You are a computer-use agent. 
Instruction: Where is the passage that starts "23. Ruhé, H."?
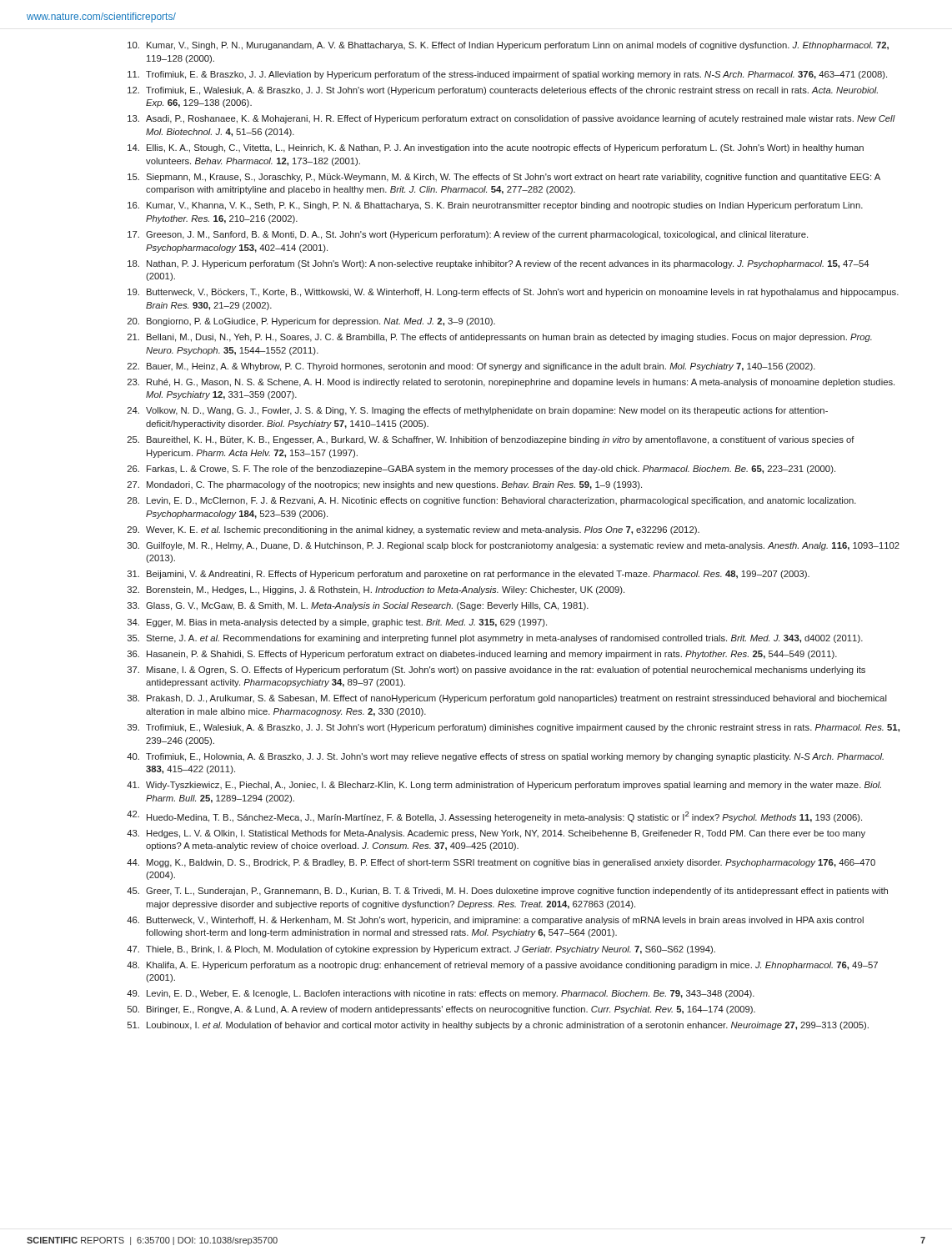click(x=504, y=389)
